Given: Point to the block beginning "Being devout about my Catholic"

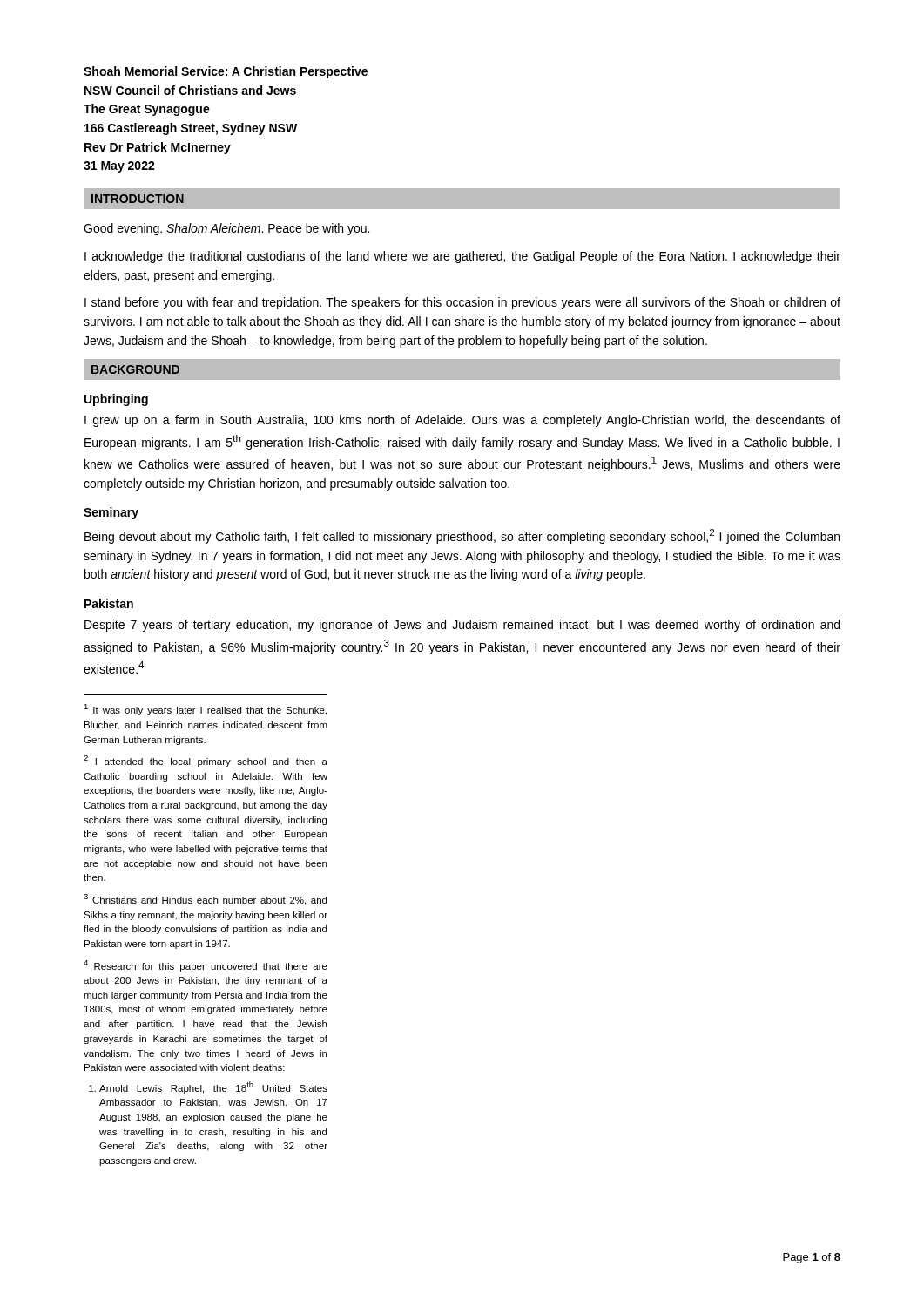Looking at the screenshot, I should pyautogui.click(x=462, y=554).
